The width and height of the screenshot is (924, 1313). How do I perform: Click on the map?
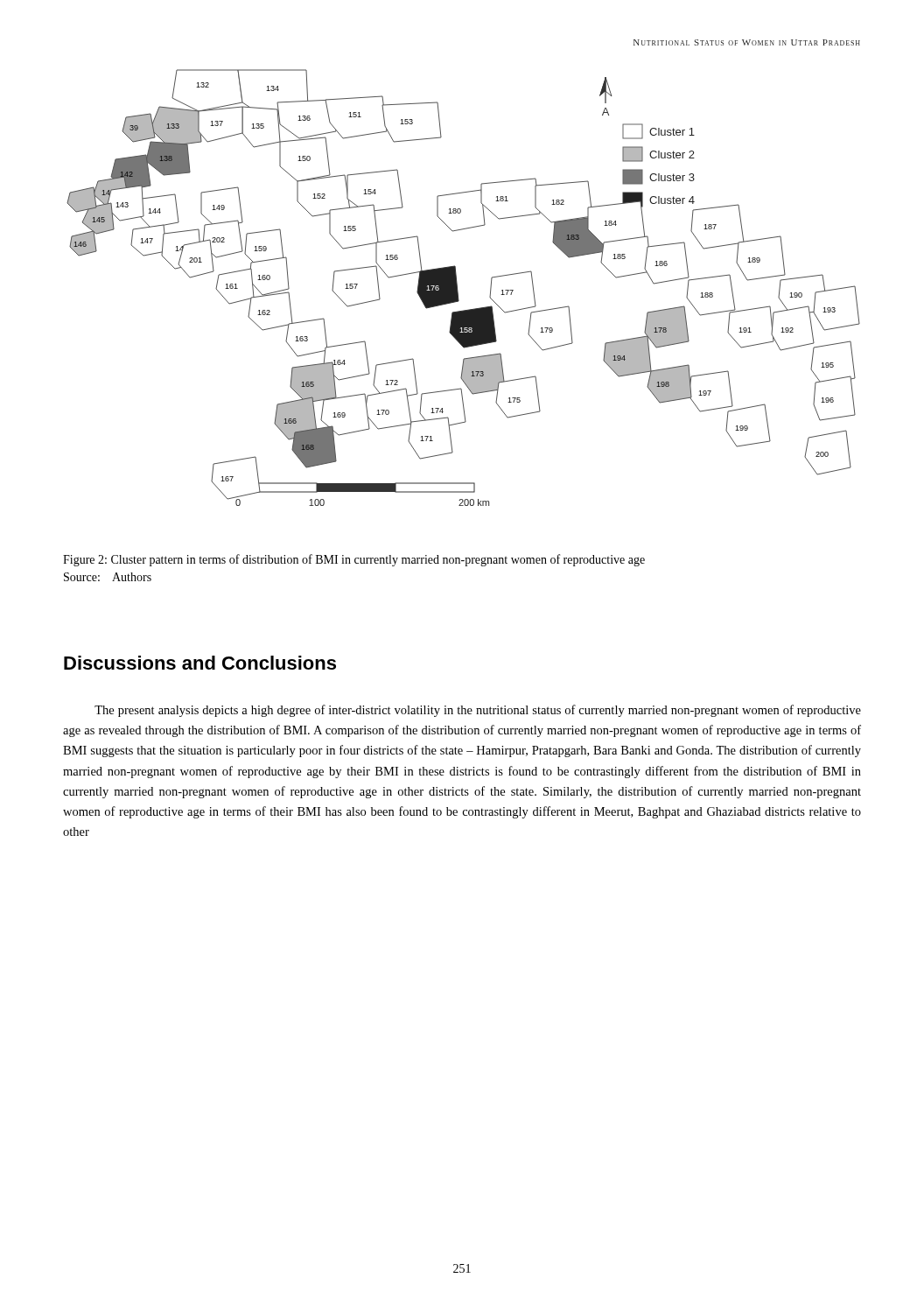pos(462,299)
